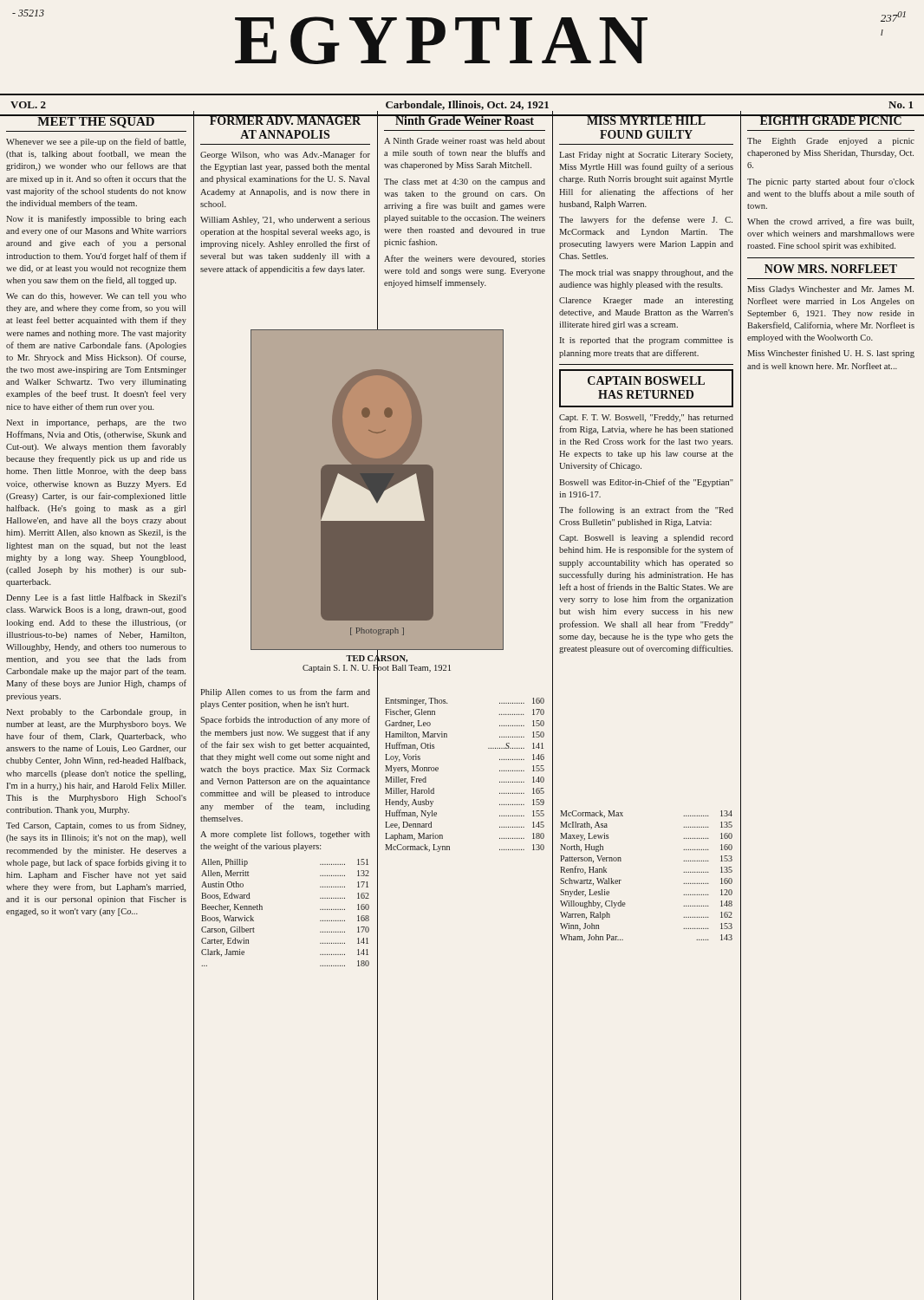The width and height of the screenshot is (924, 1300).
Task: Where does it say "FORMER ADV. MANAGERAT ANNAPOLIS"?
Action: click(x=285, y=128)
